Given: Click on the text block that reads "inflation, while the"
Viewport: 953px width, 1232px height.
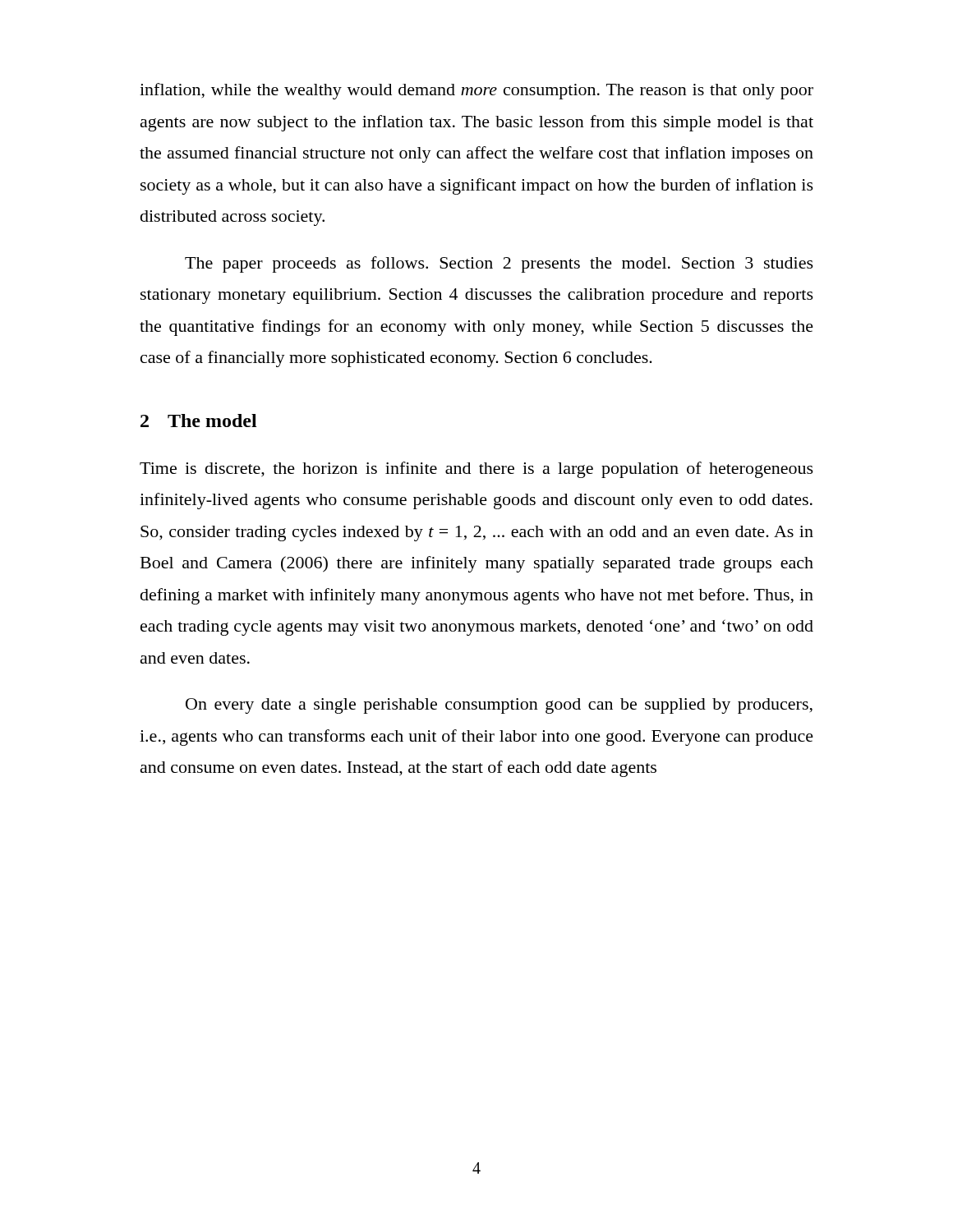Looking at the screenshot, I should [476, 91].
